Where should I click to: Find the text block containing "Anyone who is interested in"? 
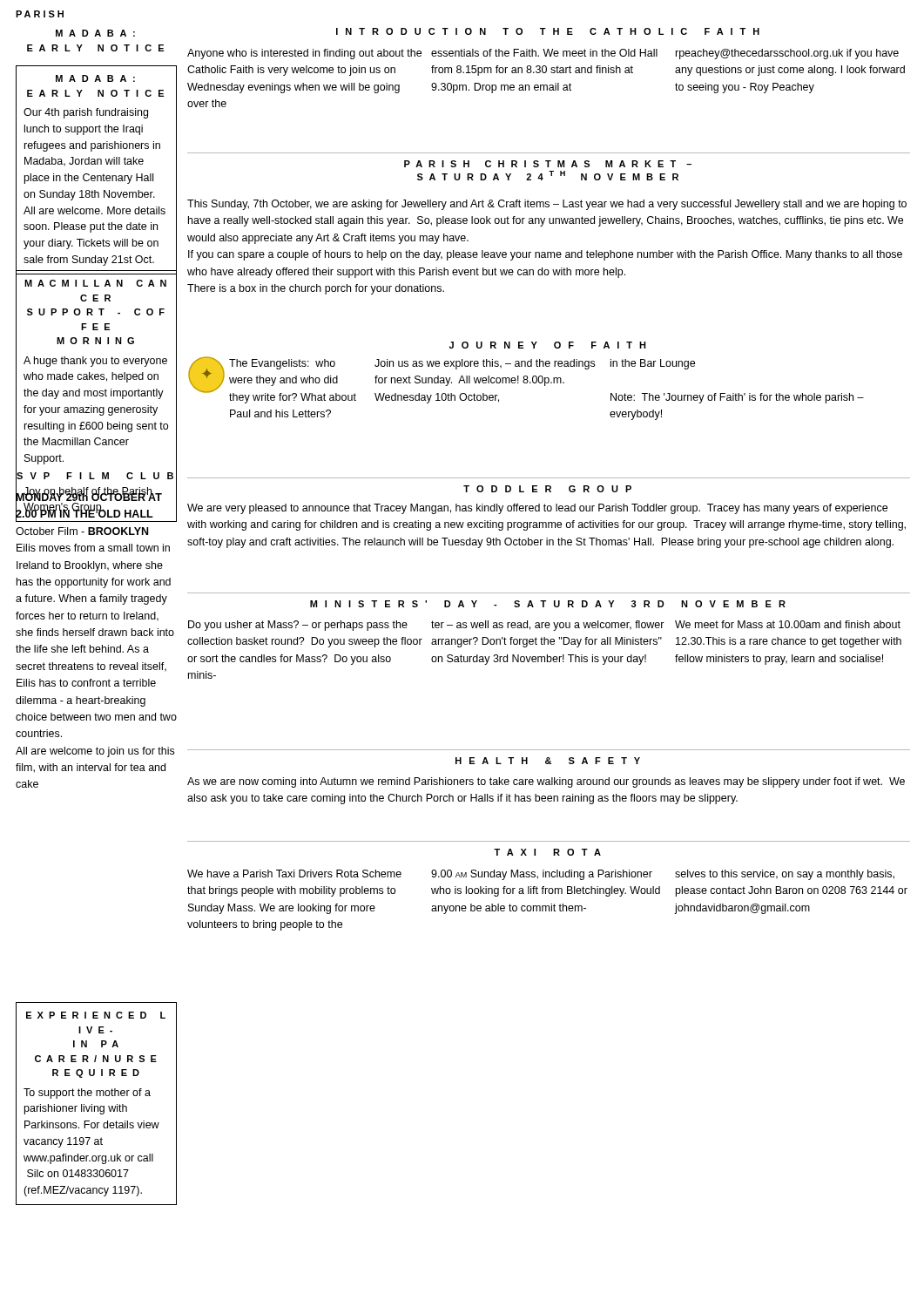(x=549, y=79)
